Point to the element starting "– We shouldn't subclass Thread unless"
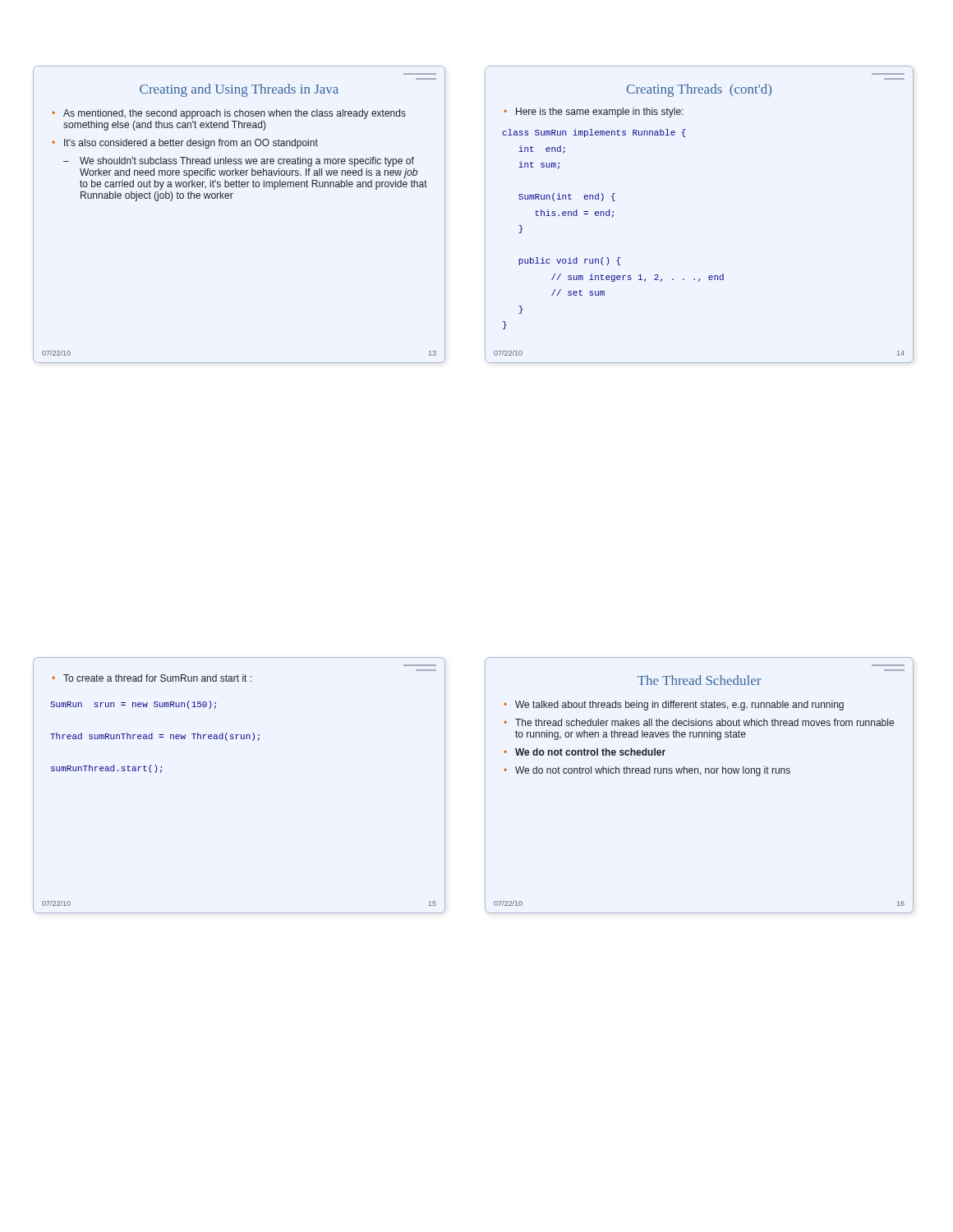 pos(245,178)
